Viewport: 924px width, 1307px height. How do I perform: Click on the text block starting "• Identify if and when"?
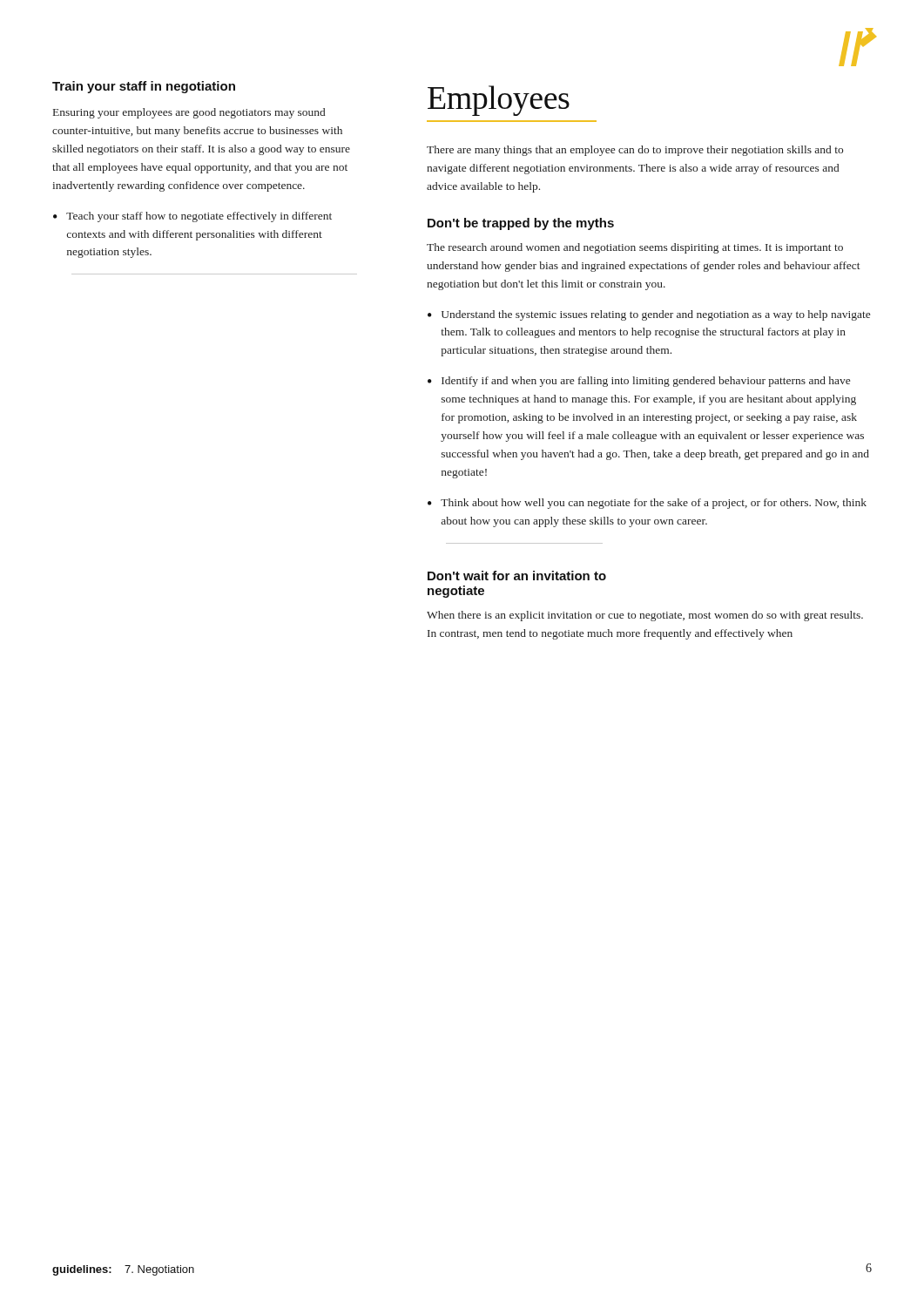click(649, 427)
